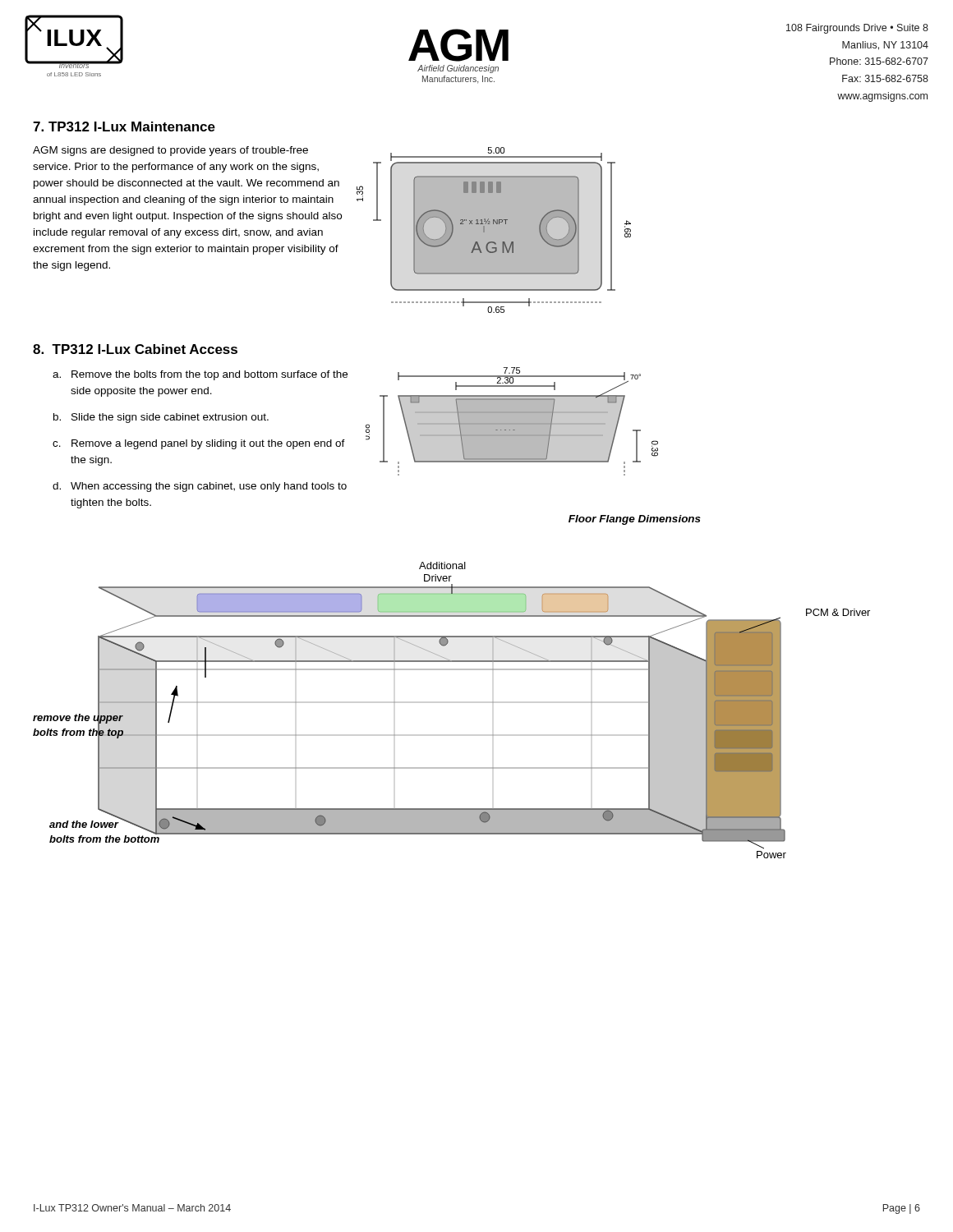Image resolution: width=953 pixels, height=1232 pixels.
Task: Click the passage that begins "a.Remove the bolts"
Action: click(201, 383)
